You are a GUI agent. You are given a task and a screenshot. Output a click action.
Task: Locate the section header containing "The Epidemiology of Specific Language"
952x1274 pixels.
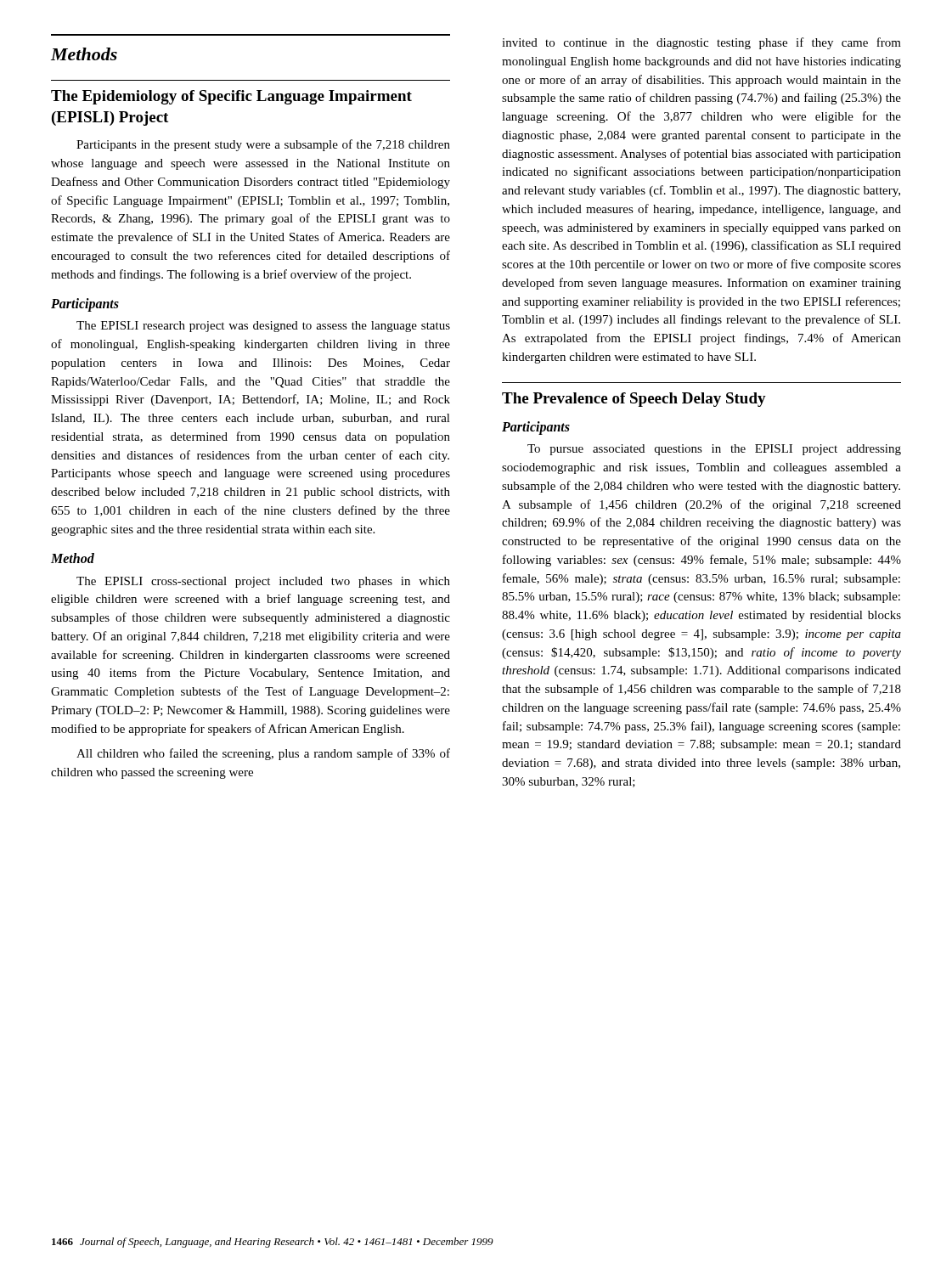coord(251,104)
